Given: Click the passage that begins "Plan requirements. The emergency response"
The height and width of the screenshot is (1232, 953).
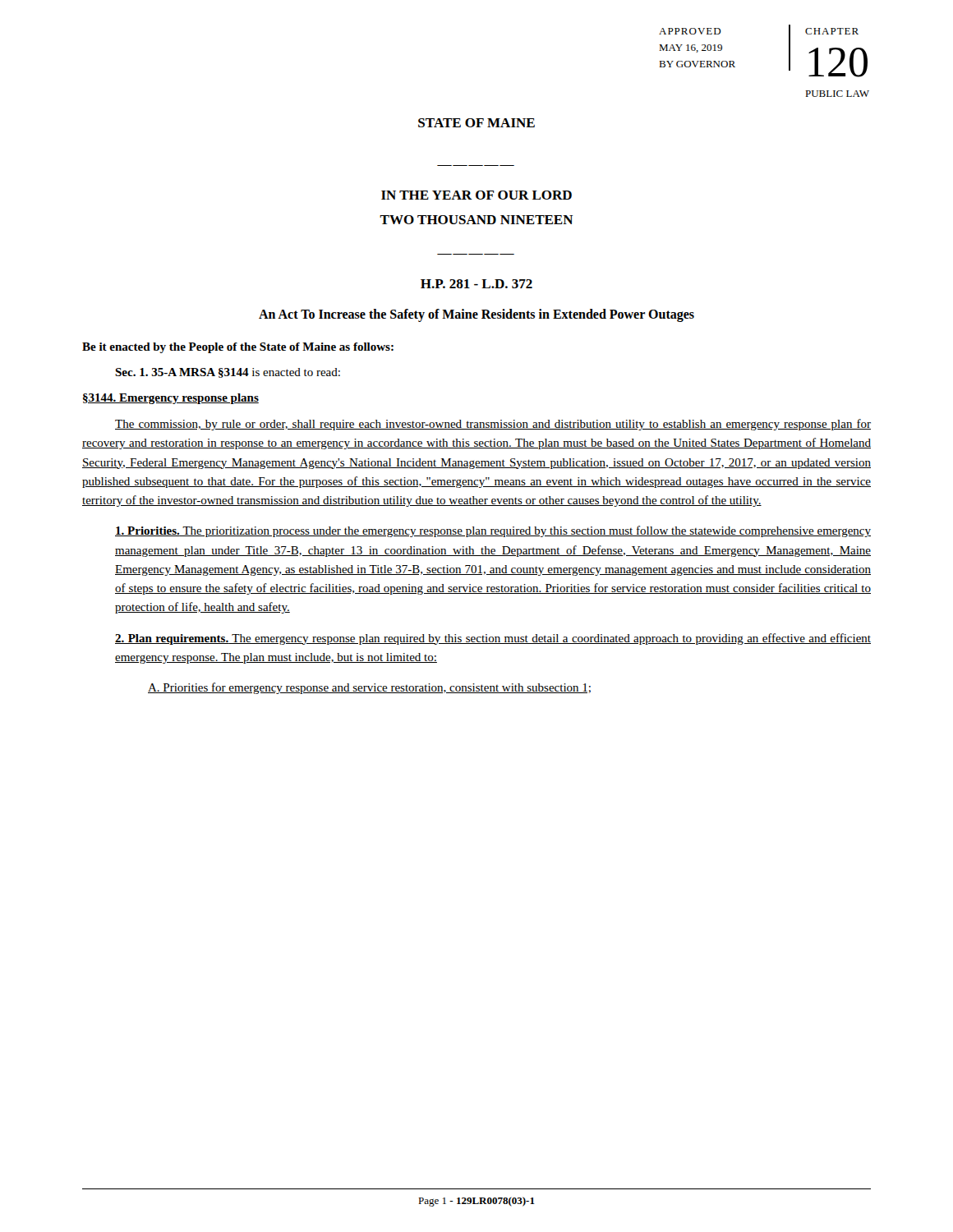Looking at the screenshot, I should (493, 647).
